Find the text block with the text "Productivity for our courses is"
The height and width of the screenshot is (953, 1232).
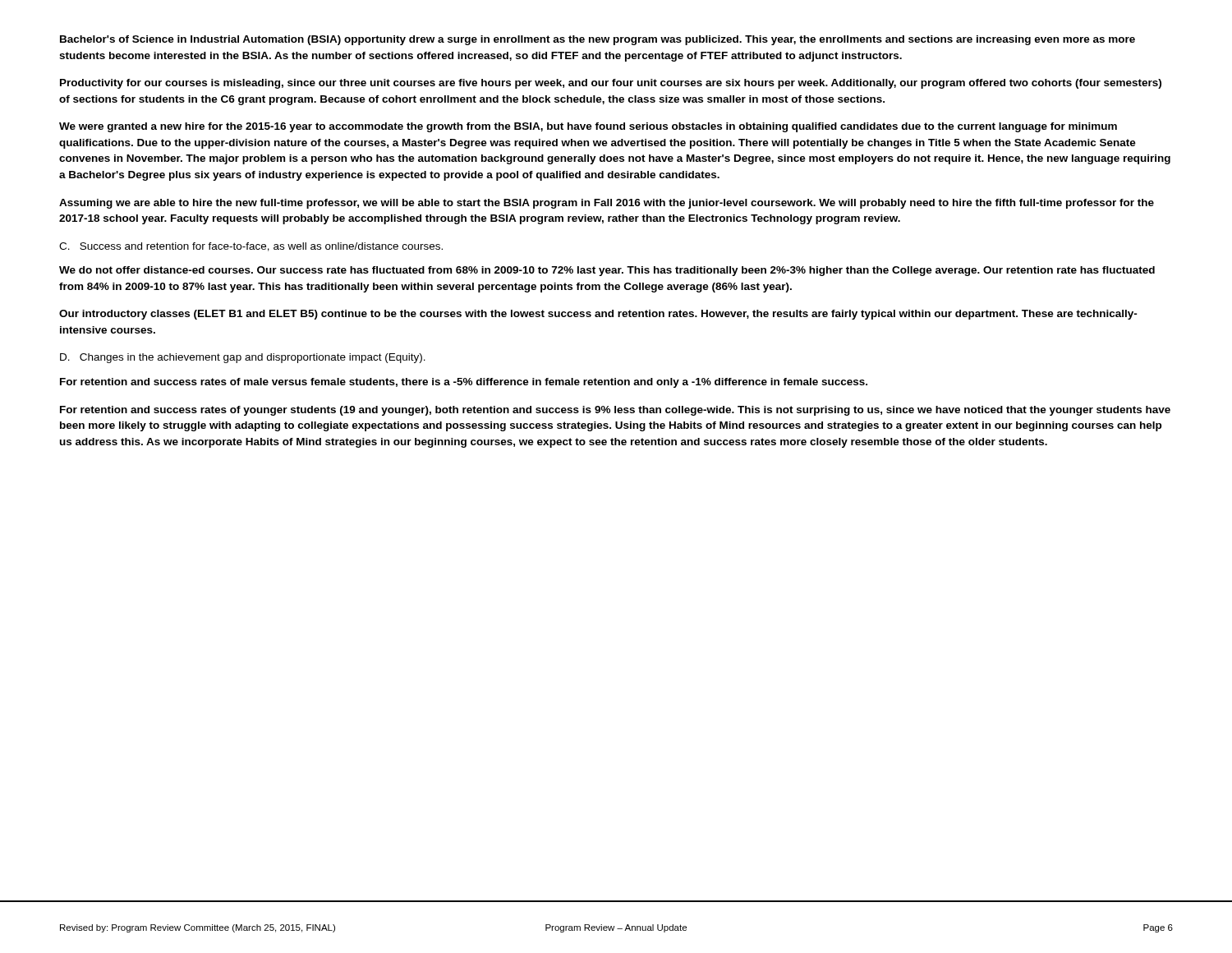point(611,91)
